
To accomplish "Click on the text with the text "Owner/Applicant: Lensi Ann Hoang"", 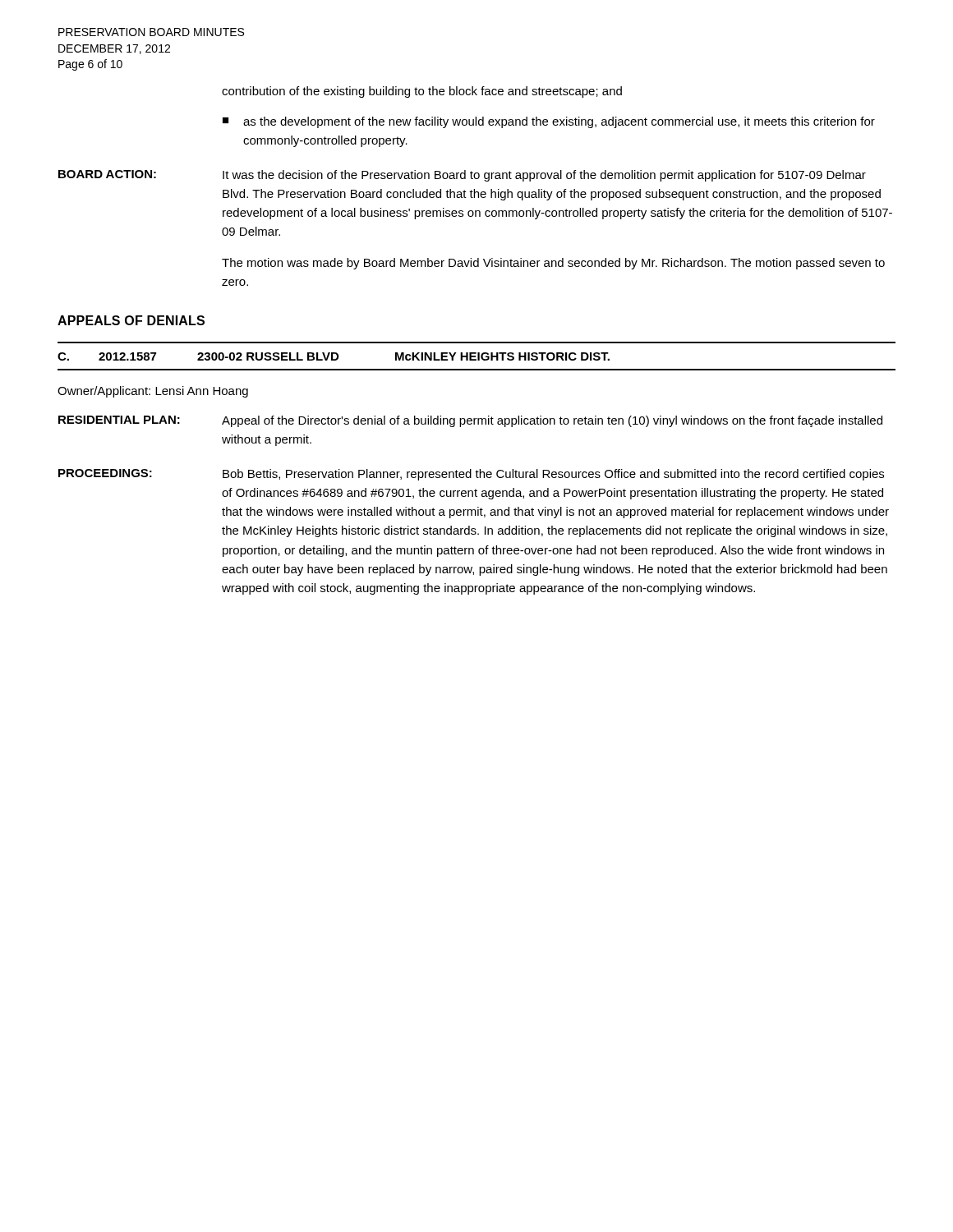I will coord(153,391).
